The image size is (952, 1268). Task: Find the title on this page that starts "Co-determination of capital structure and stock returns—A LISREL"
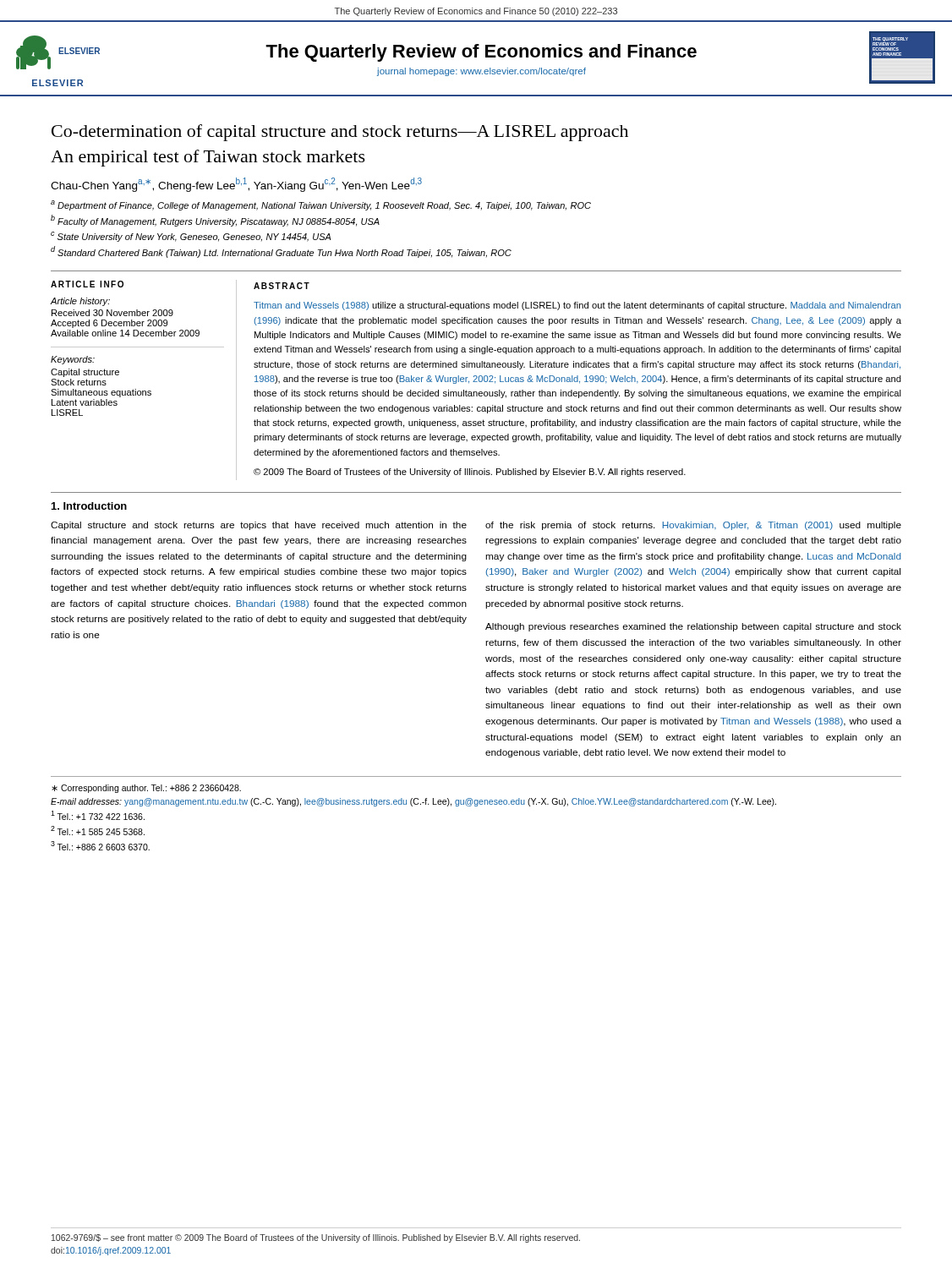pyautogui.click(x=340, y=143)
